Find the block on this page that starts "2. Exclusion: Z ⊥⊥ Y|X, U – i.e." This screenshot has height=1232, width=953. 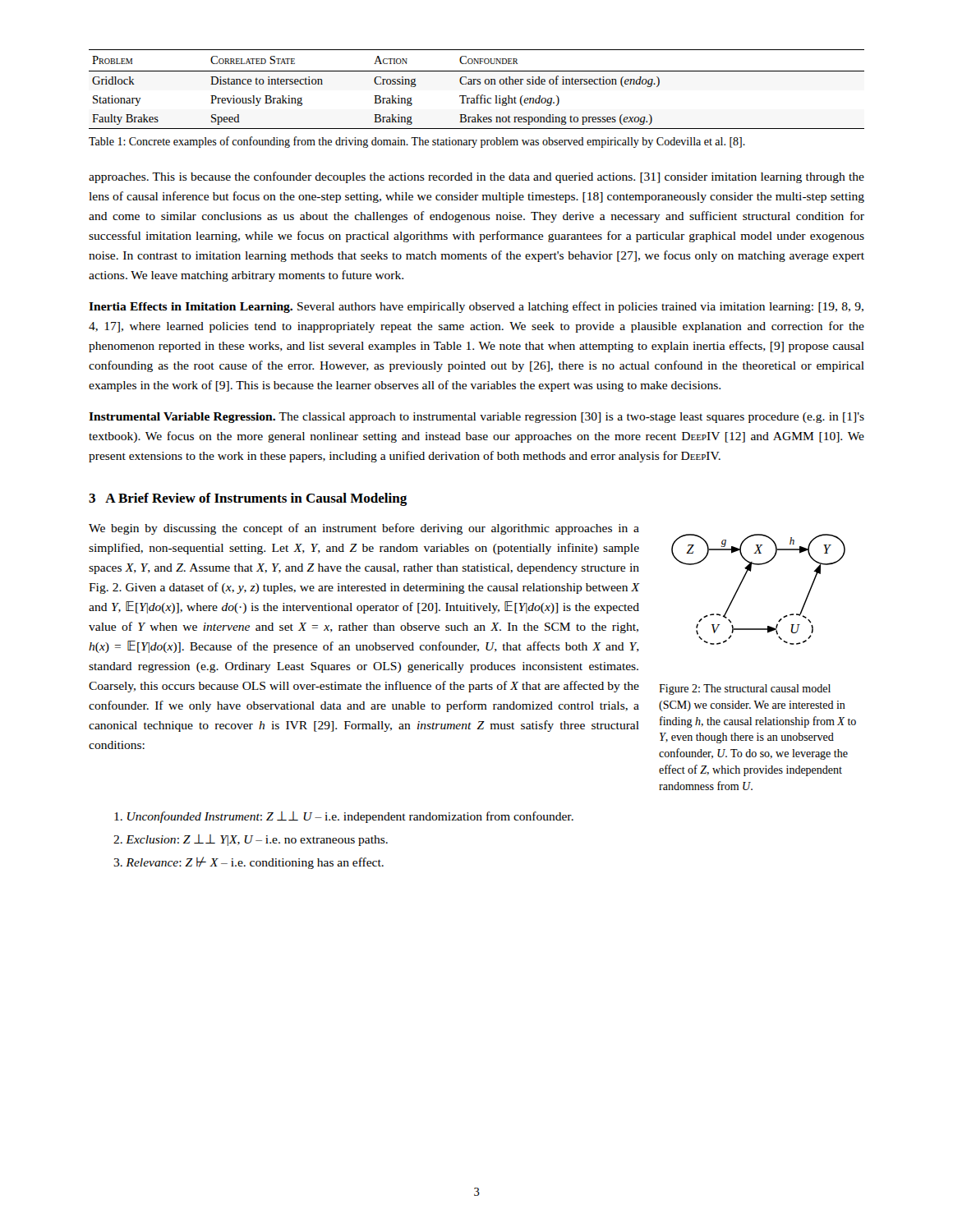[251, 839]
